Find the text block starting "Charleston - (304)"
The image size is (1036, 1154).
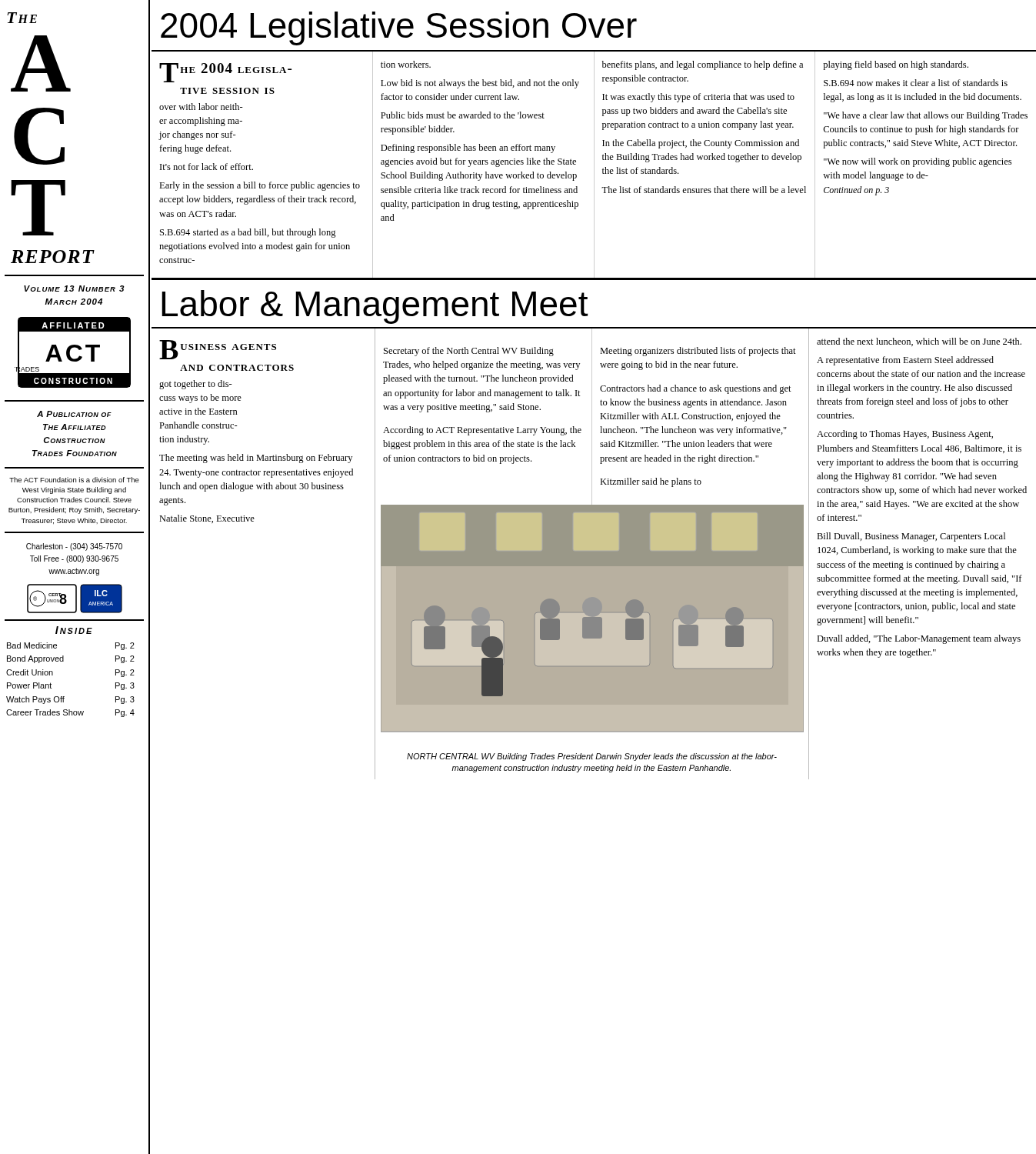coord(74,559)
